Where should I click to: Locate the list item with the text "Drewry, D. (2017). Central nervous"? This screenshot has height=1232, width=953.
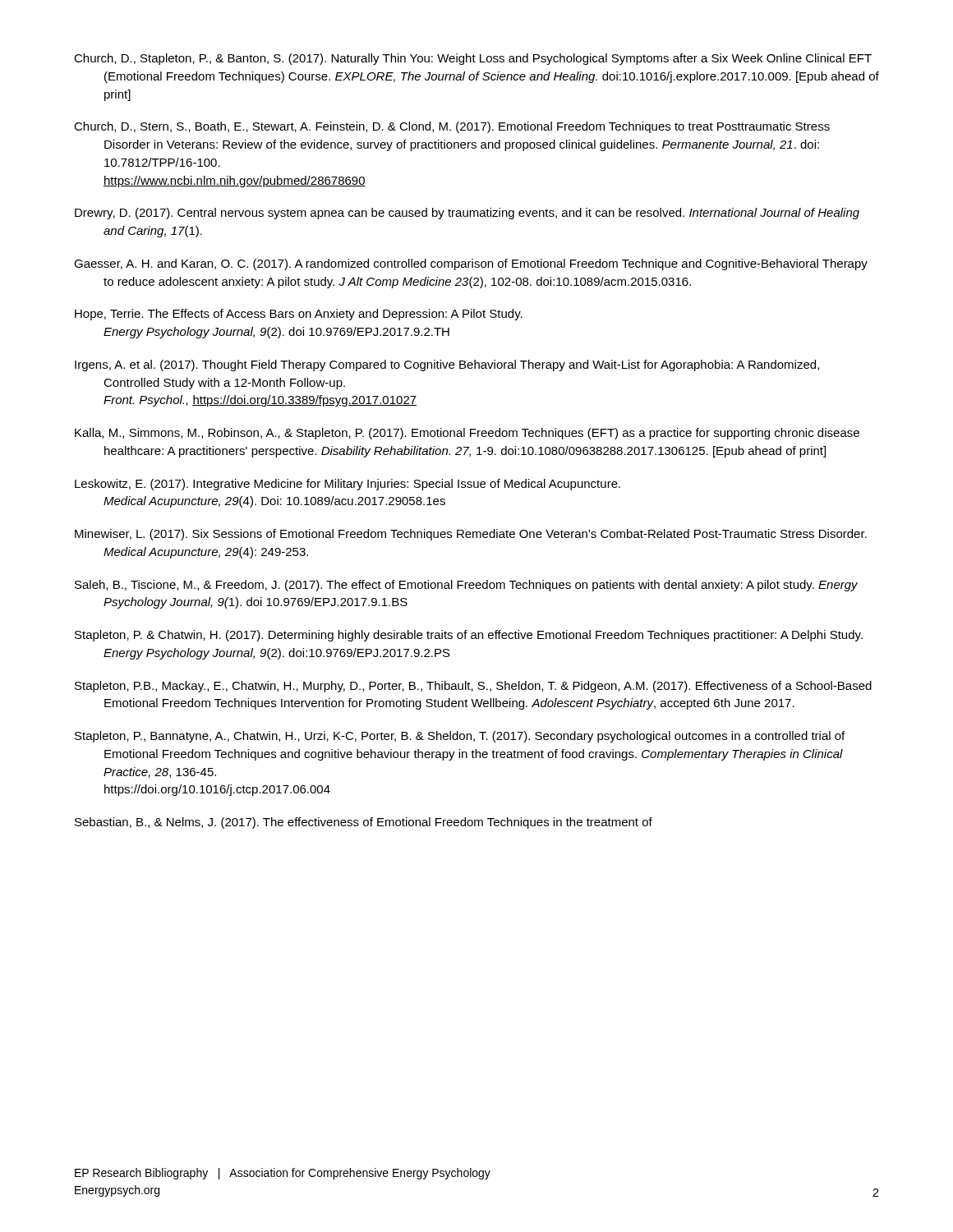pyautogui.click(x=467, y=221)
